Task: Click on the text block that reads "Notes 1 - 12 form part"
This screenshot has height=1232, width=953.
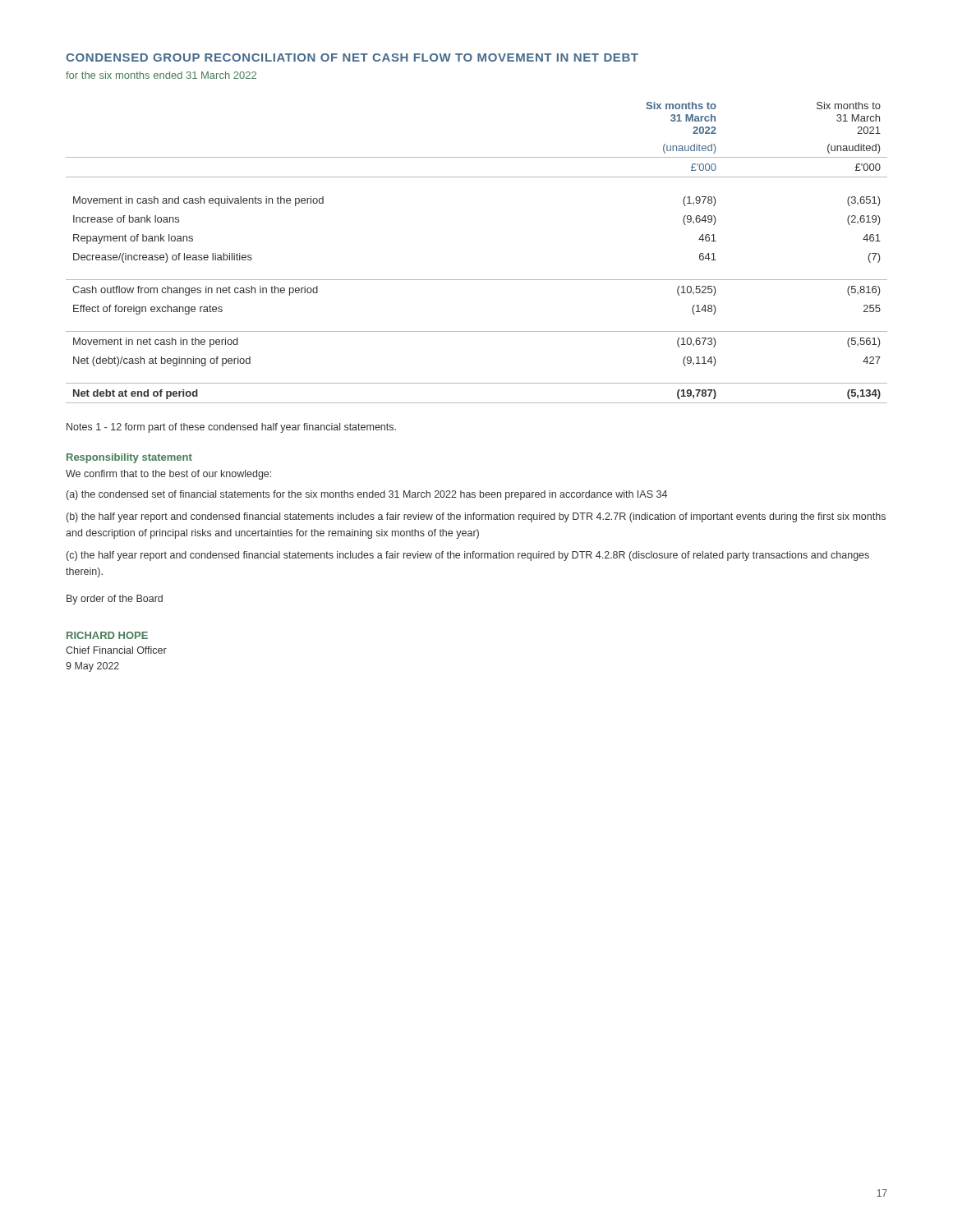Action: coord(231,427)
